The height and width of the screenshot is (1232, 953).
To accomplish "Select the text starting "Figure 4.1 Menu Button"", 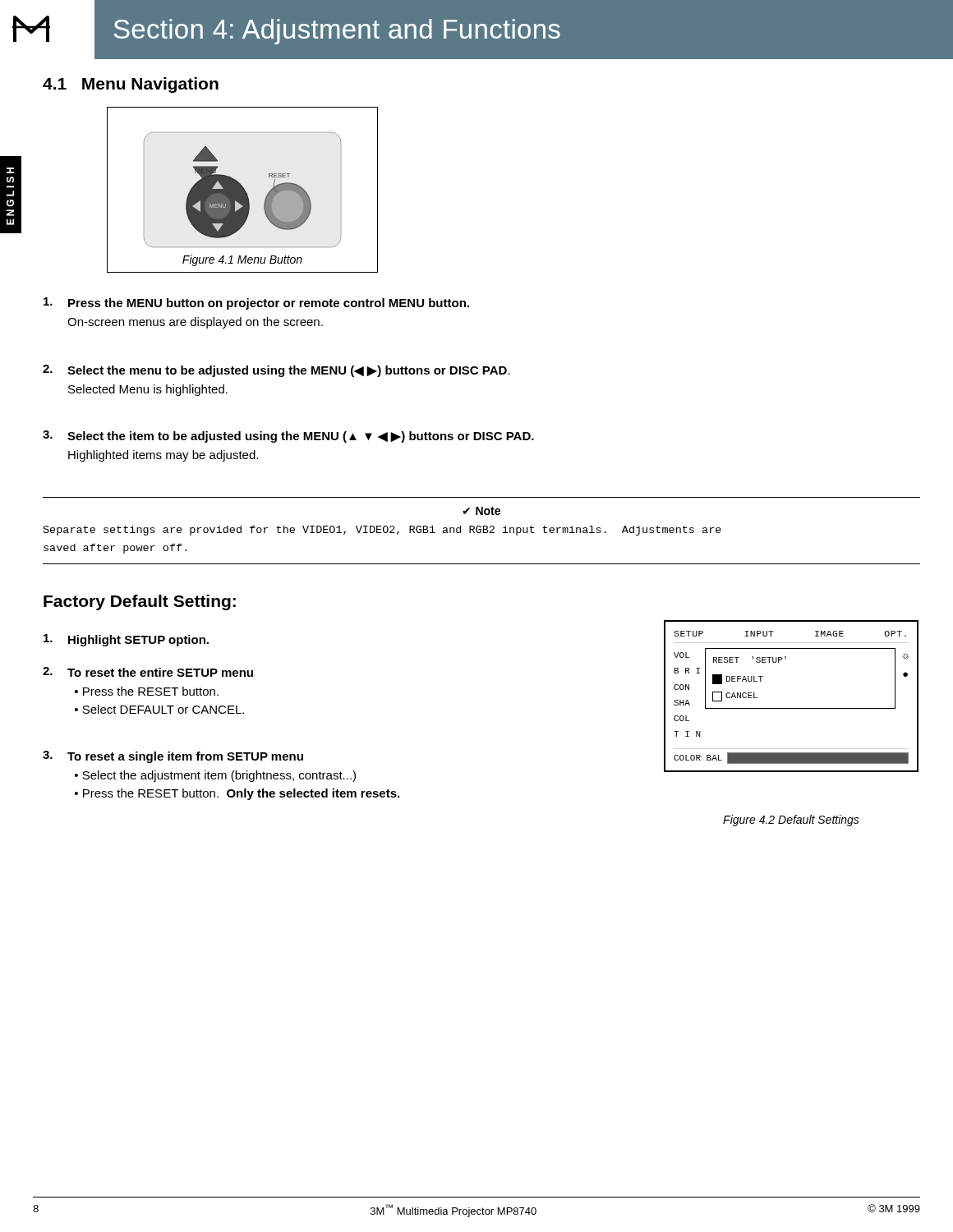I will 242,260.
